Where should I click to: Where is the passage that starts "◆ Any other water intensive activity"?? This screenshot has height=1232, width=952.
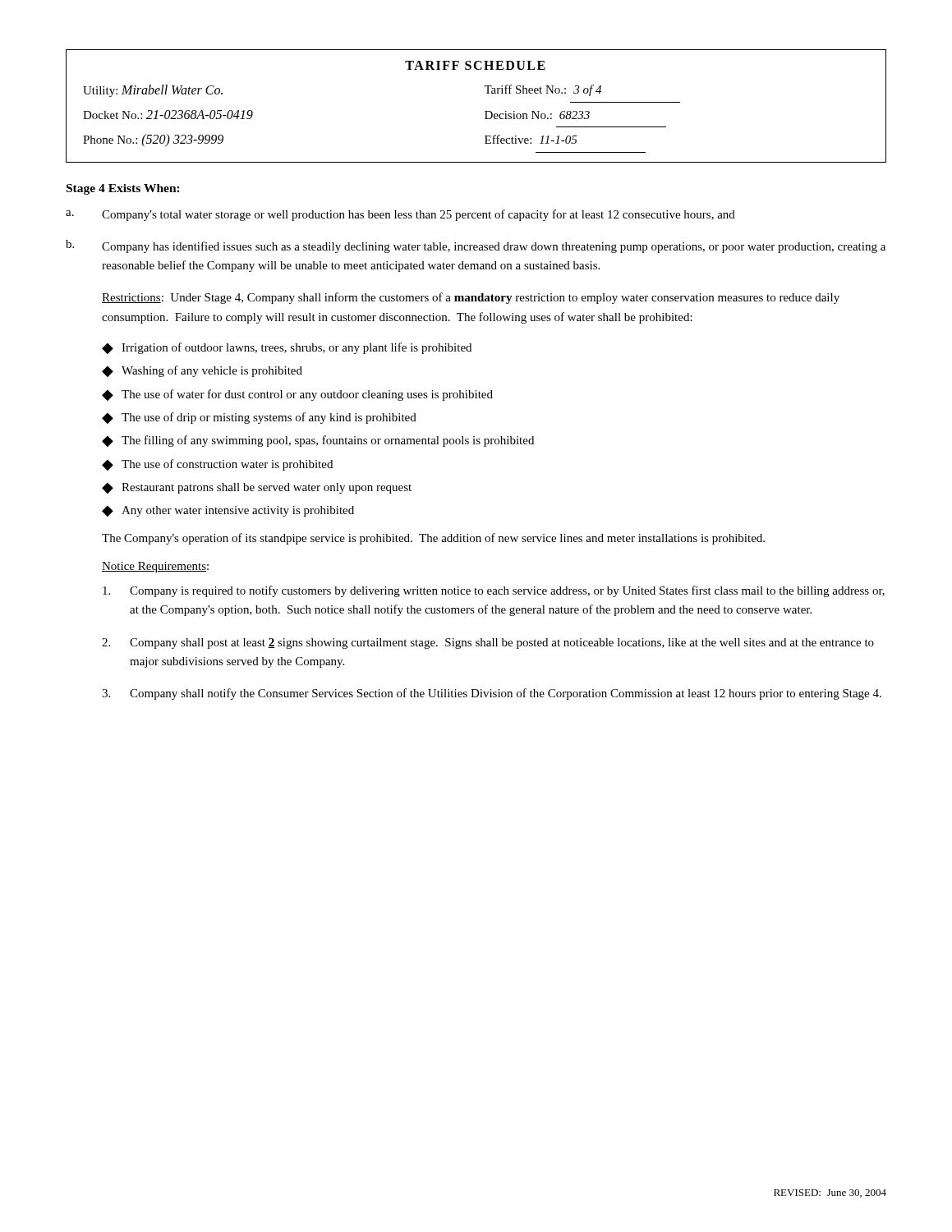(228, 511)
